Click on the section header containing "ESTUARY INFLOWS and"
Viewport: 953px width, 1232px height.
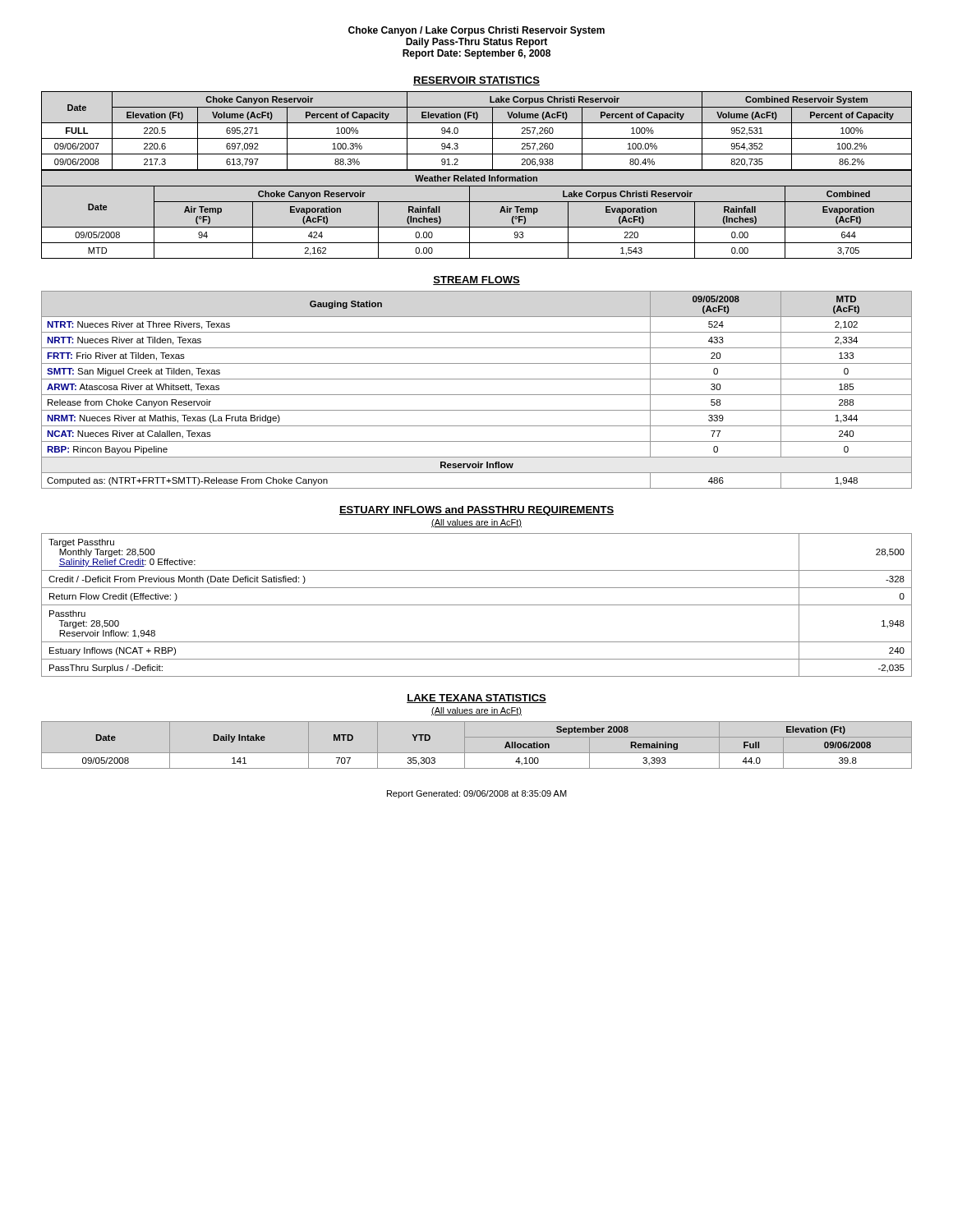point(476,515)
